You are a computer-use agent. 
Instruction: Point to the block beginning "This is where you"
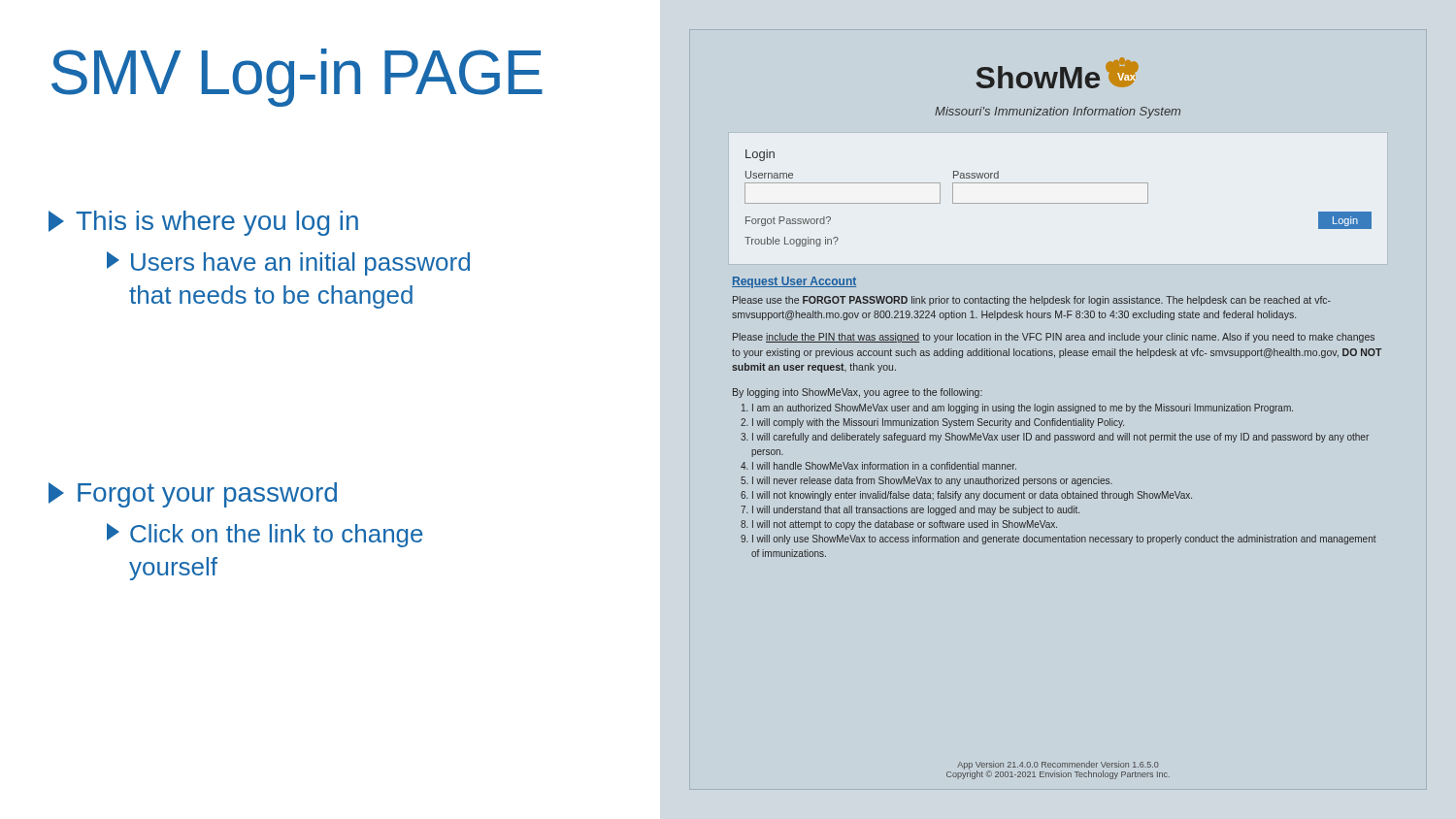pyautogui.click(x=204, y=221)
